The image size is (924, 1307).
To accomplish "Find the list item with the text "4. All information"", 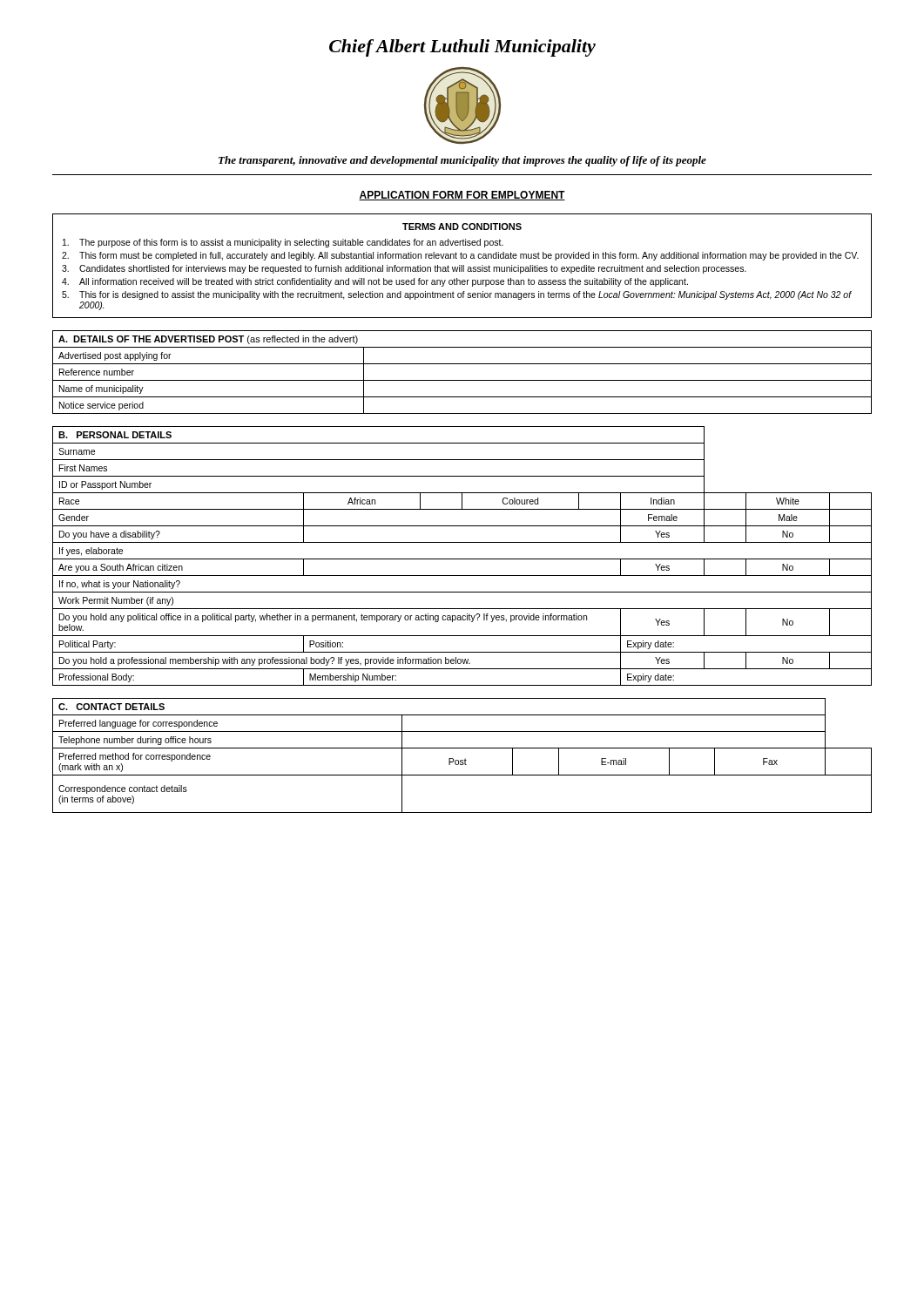I will coord(375,281).
